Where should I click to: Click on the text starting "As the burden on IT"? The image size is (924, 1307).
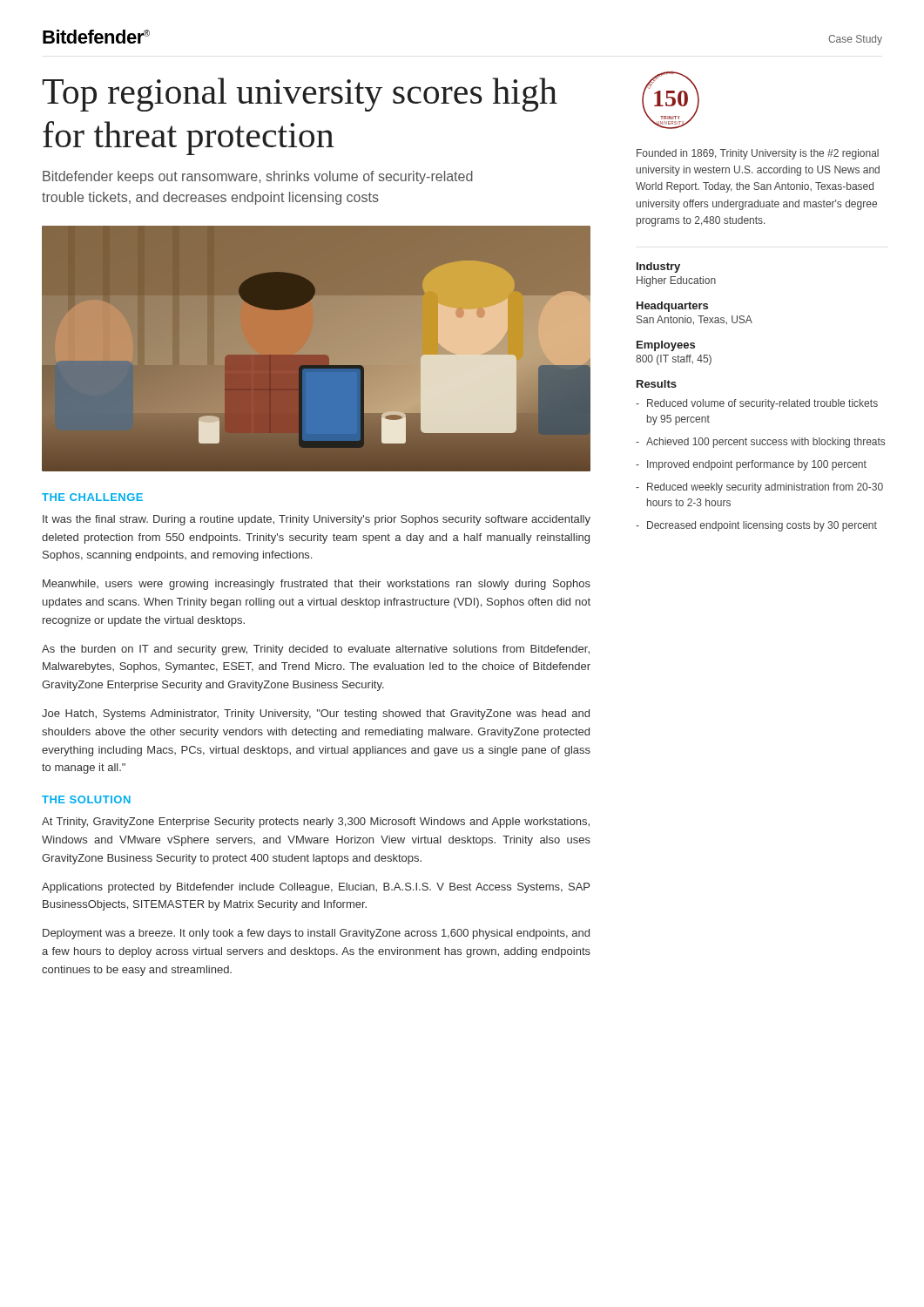pyautogui.click(x=316, y=666)
